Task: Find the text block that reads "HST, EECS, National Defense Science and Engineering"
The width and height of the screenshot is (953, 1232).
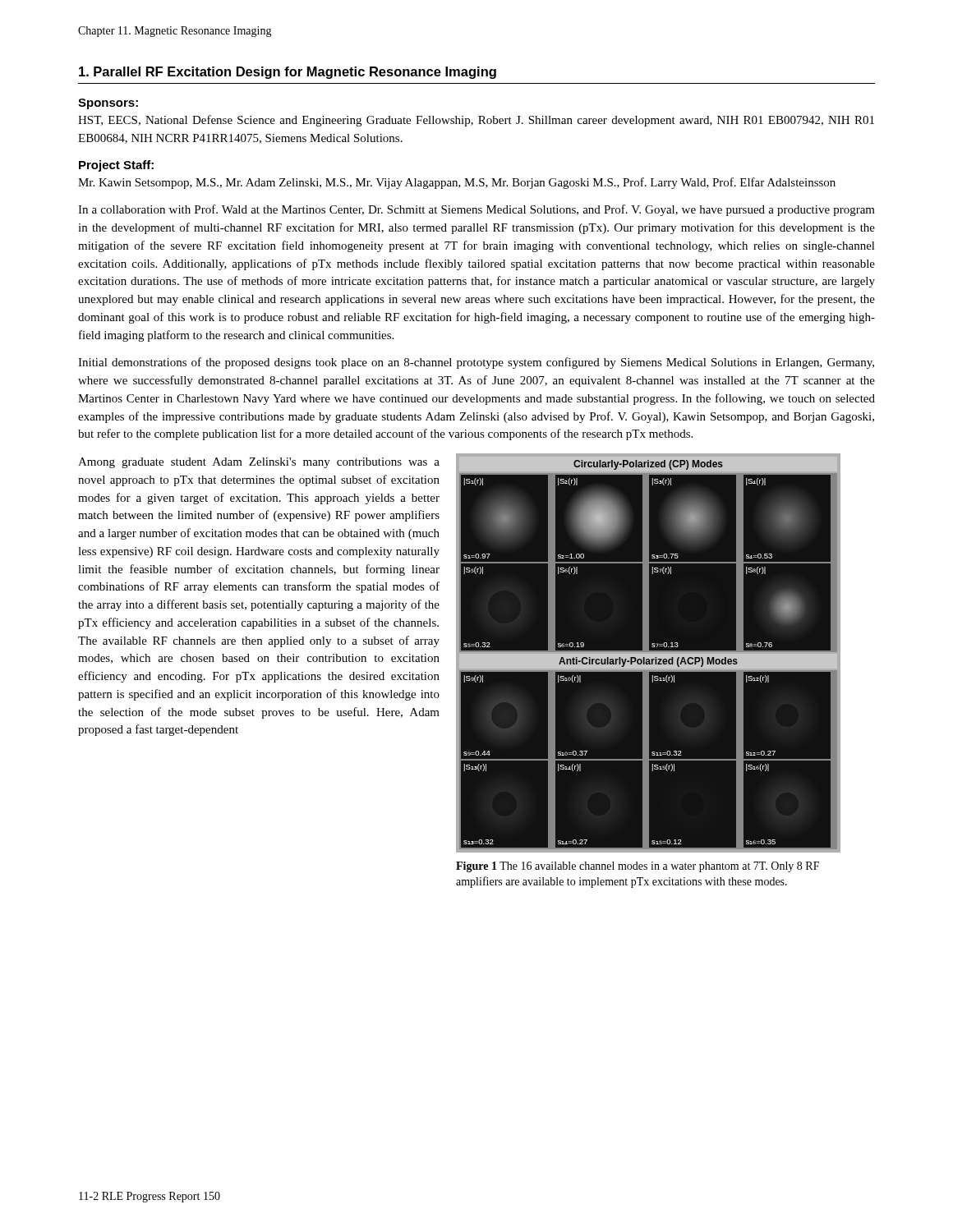Action: point(476,129)
